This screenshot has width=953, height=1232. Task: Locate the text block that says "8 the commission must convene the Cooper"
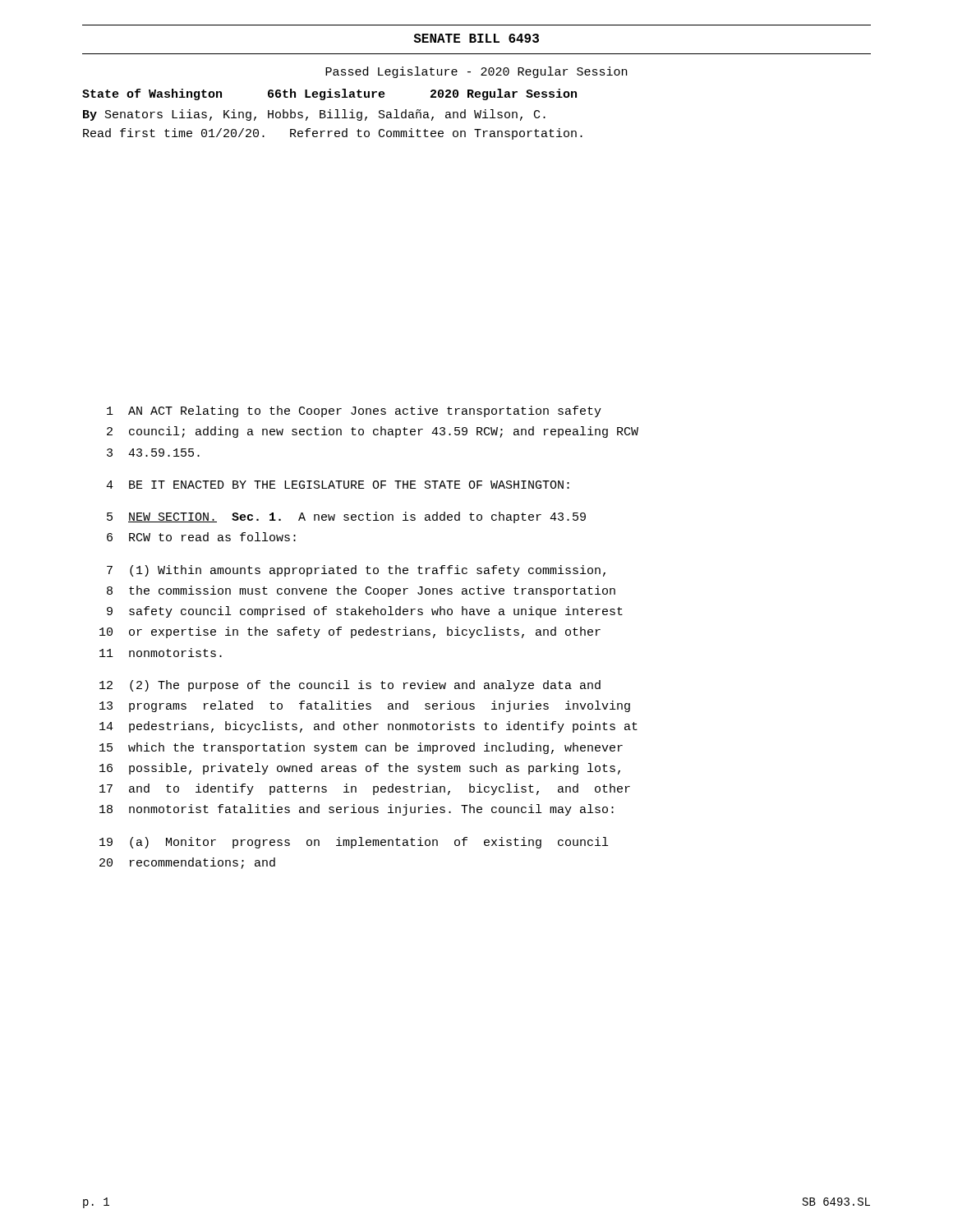476,592
